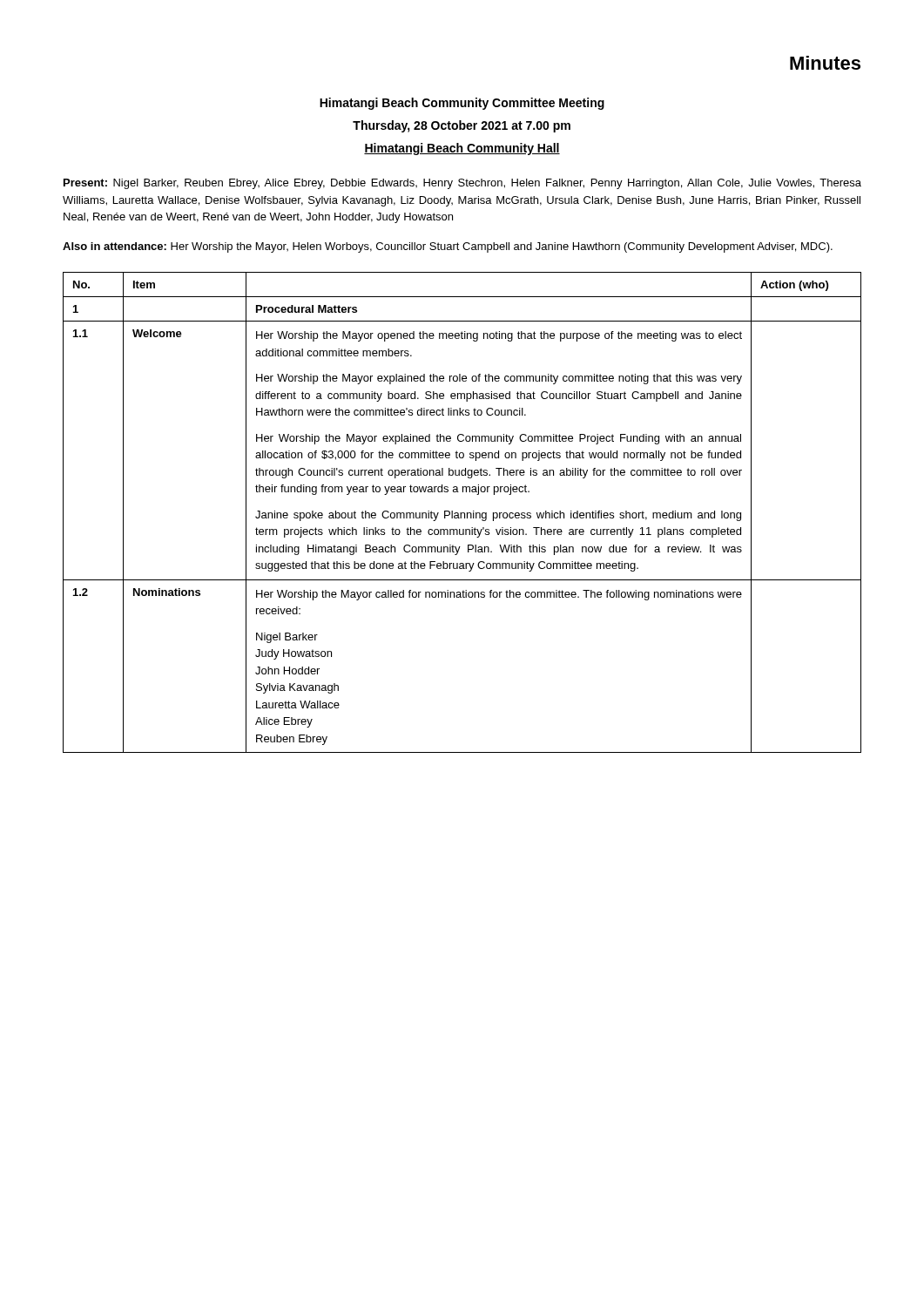Image resolution: width=924 pixels, height=1307 pixels.
Task: Locate the block of text that opens with "Present: Nigel Barker, Reuben Ebrey, Alice Ebrey, Debbie"
Action: pos(462,200)
